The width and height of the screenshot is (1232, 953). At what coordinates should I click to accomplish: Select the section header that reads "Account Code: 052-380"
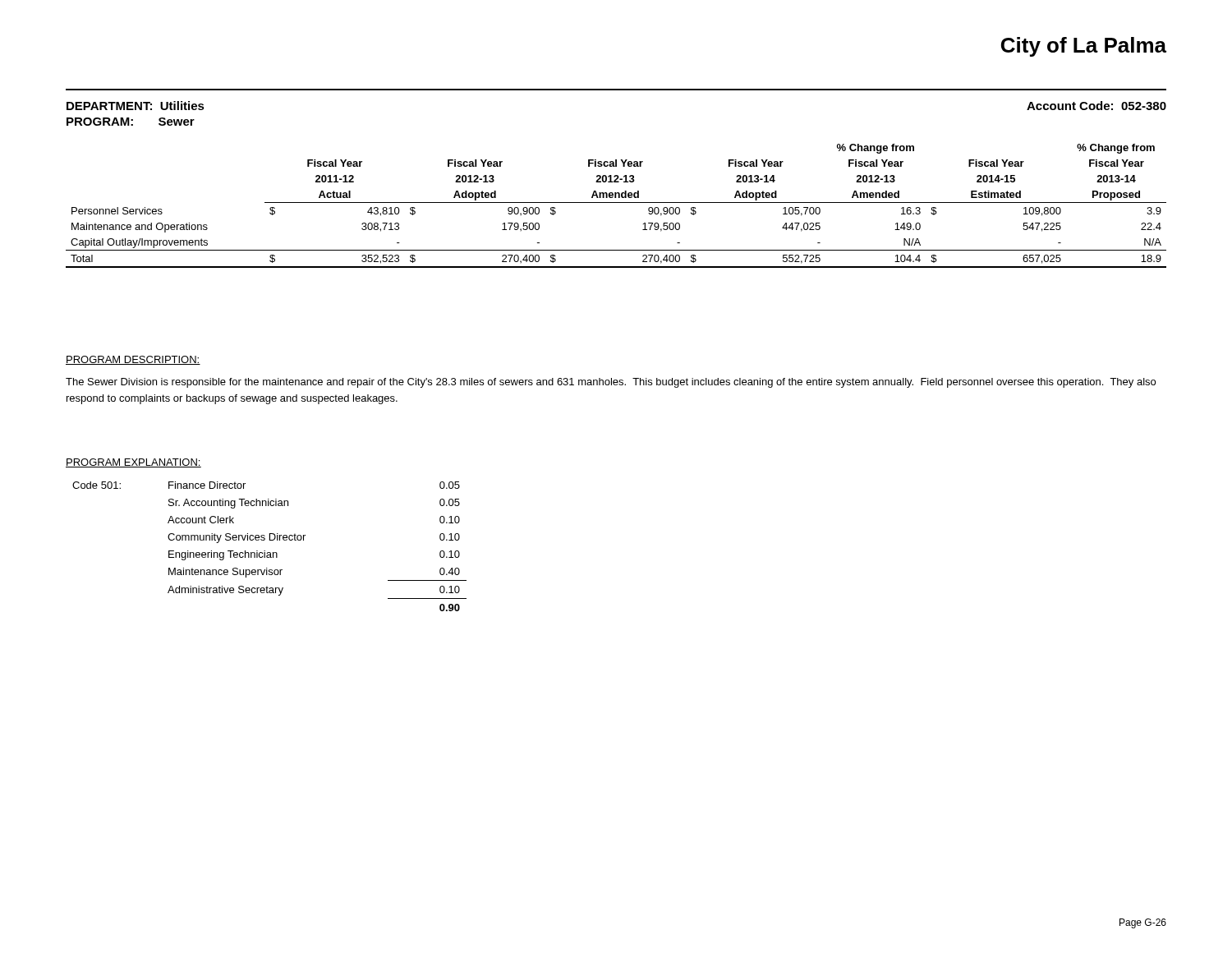(x=1096, y=106)
